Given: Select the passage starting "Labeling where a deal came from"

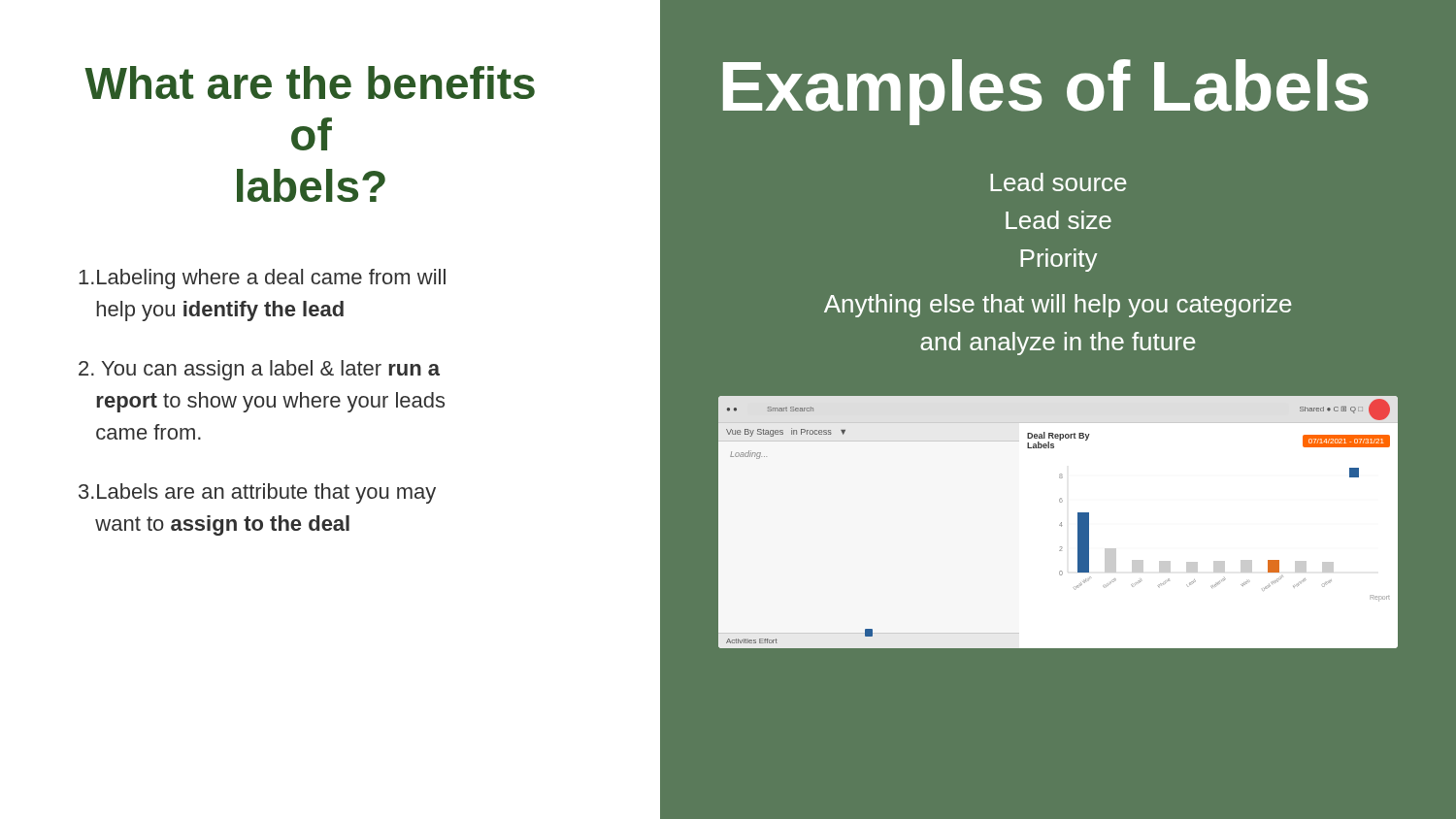Looking at the screenshot, I should click(262, 293).
